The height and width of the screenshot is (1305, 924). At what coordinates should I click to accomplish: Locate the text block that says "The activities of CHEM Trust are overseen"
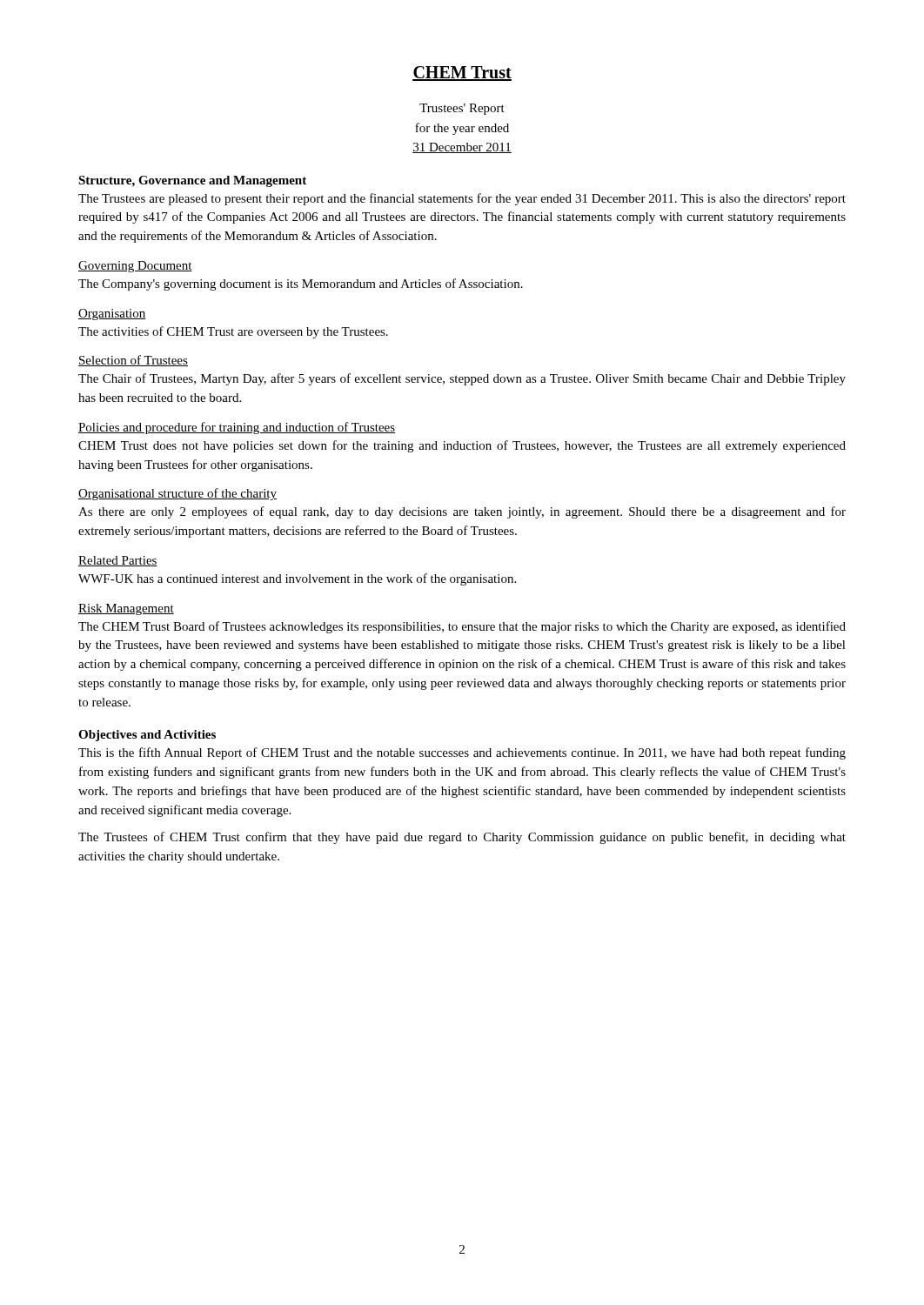233,331
